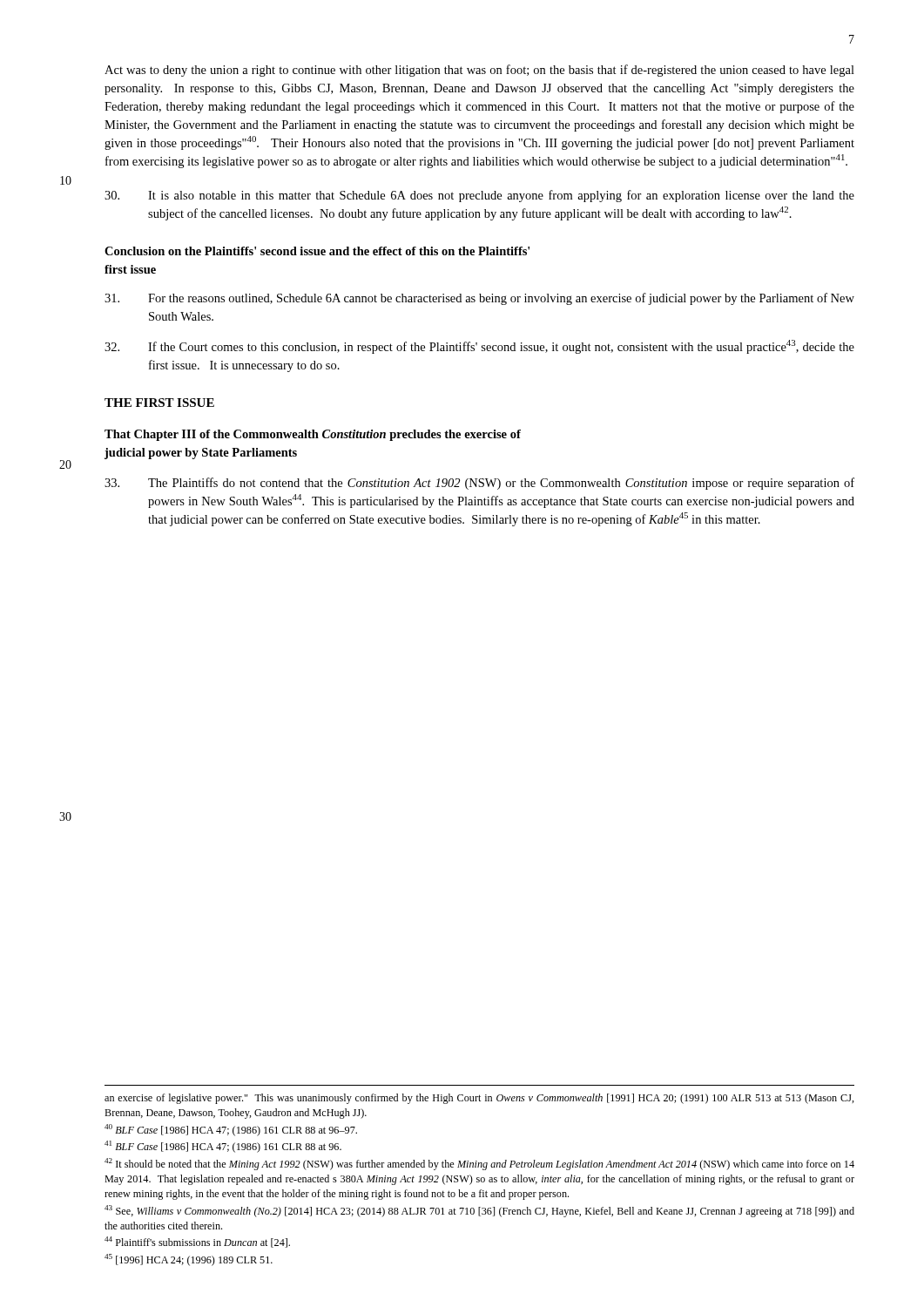Locate the text "THE FIRST ISSUE"
The height and width of the screenshot is (1307, 924).
pyautogui.click(x=160, y=403)
